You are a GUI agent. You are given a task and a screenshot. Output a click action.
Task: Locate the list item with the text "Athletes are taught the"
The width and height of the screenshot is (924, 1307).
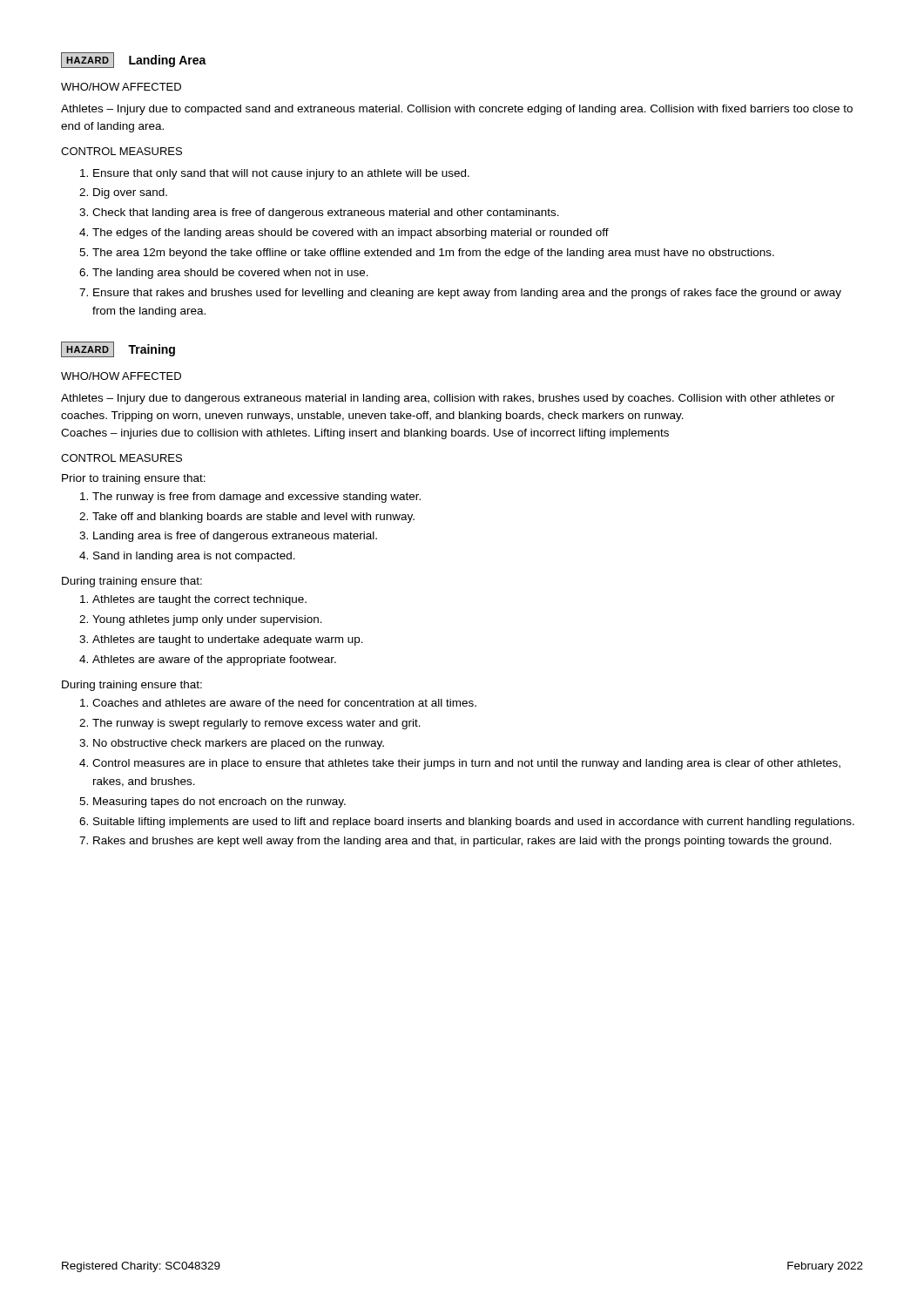coord(200,599)
